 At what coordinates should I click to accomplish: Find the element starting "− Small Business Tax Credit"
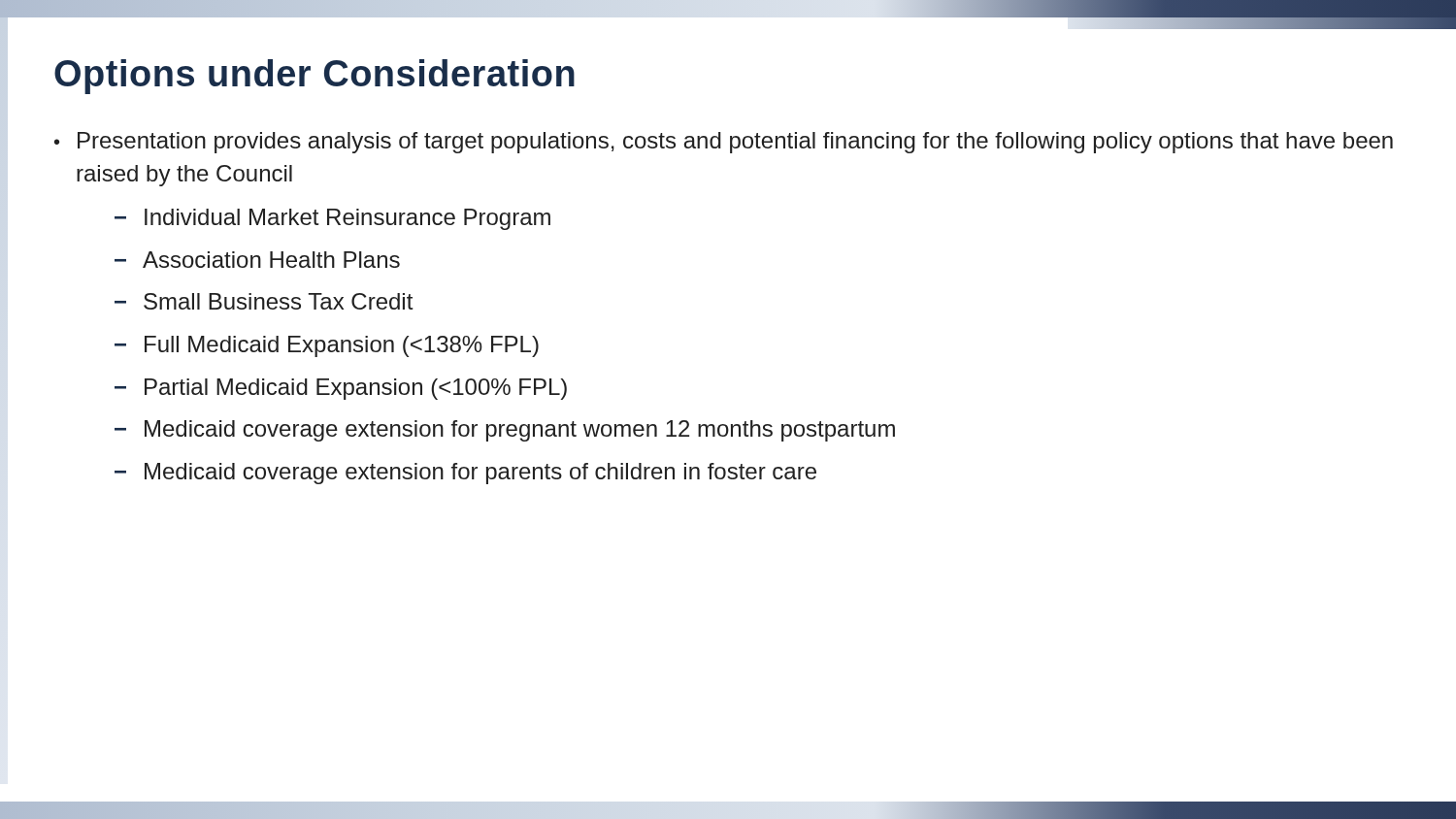[264, 301]
